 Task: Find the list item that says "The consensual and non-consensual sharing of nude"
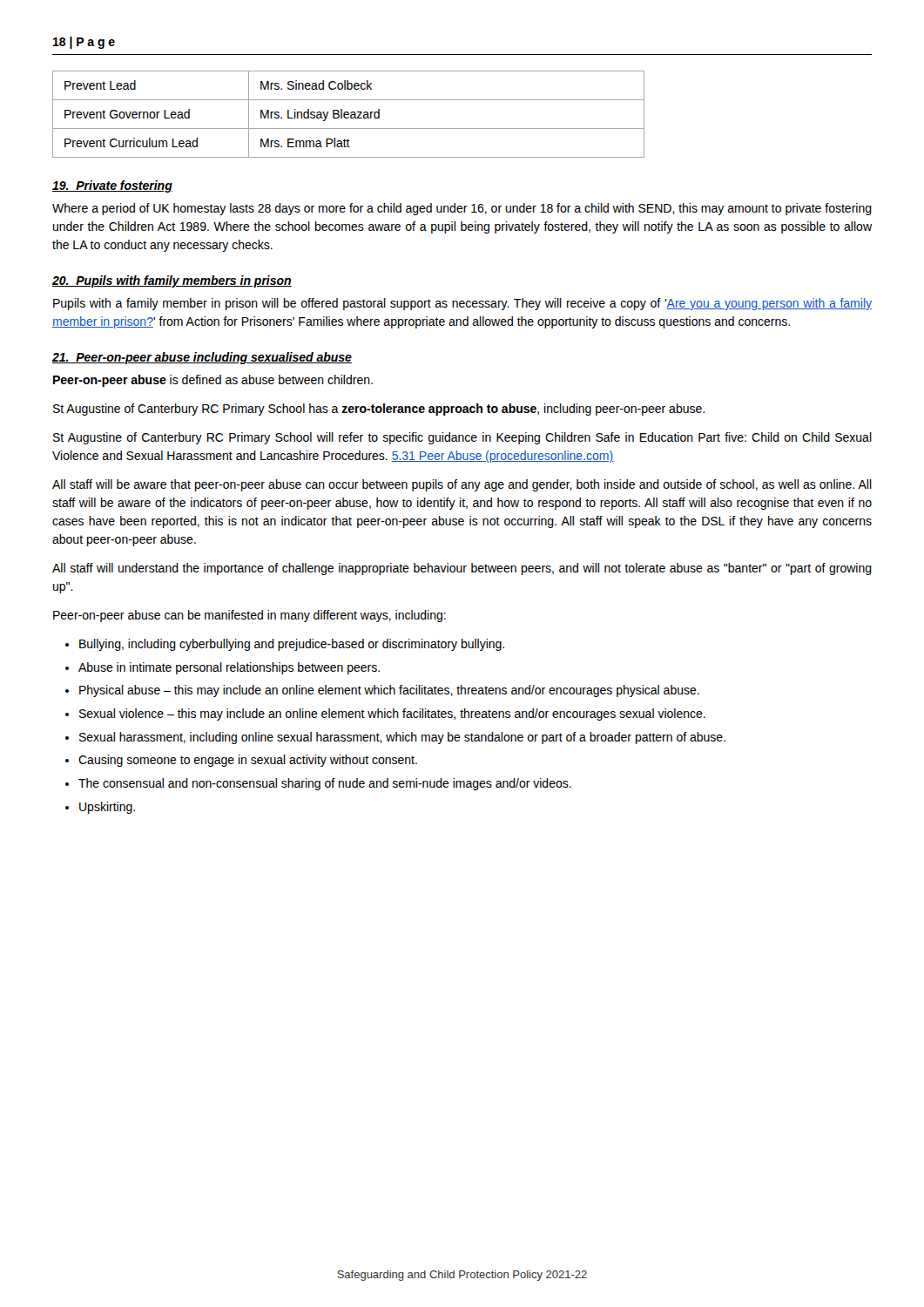pos(325,783)
